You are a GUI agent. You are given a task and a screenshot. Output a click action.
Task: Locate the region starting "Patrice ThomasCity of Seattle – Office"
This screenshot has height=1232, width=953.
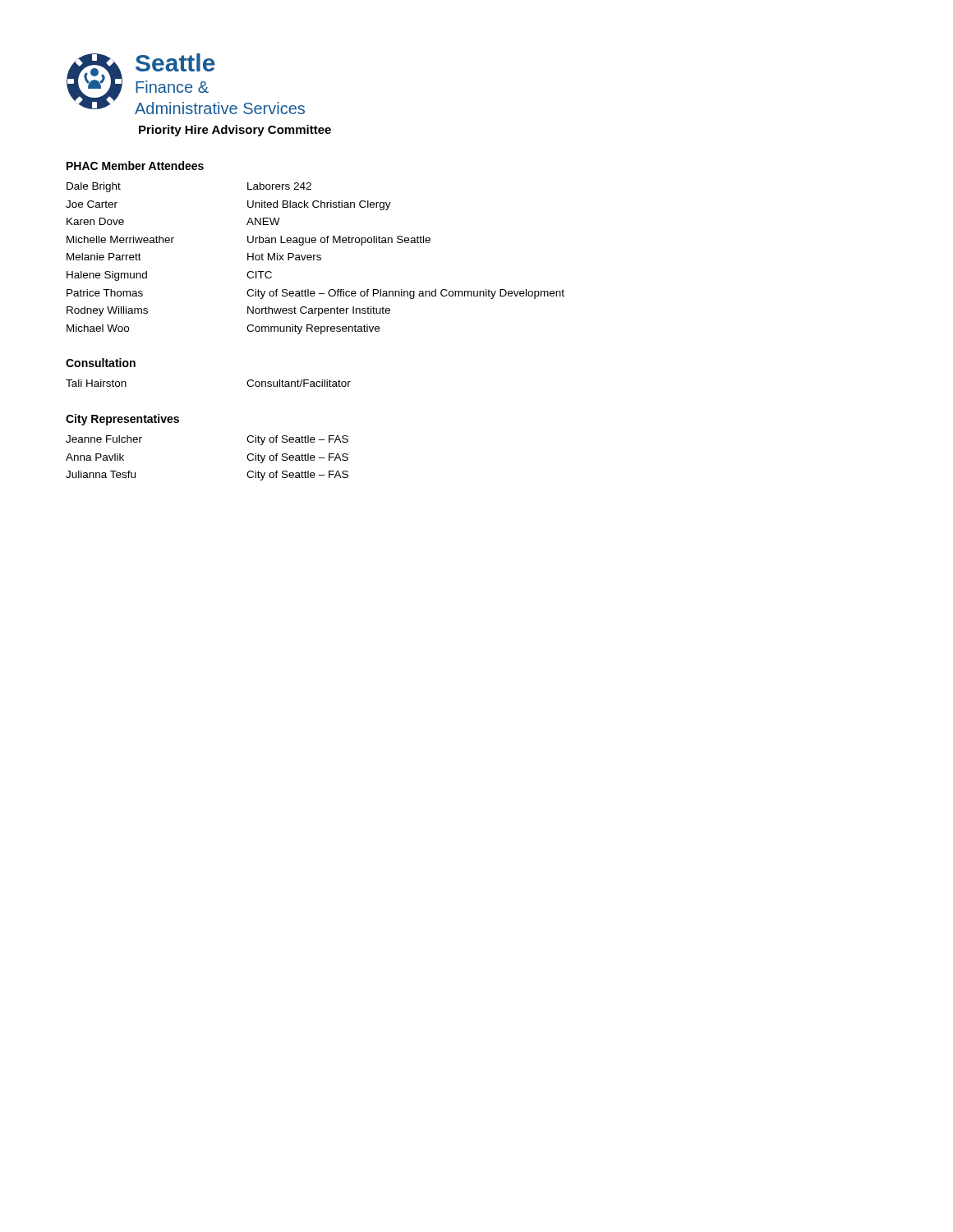pos(476,293)
